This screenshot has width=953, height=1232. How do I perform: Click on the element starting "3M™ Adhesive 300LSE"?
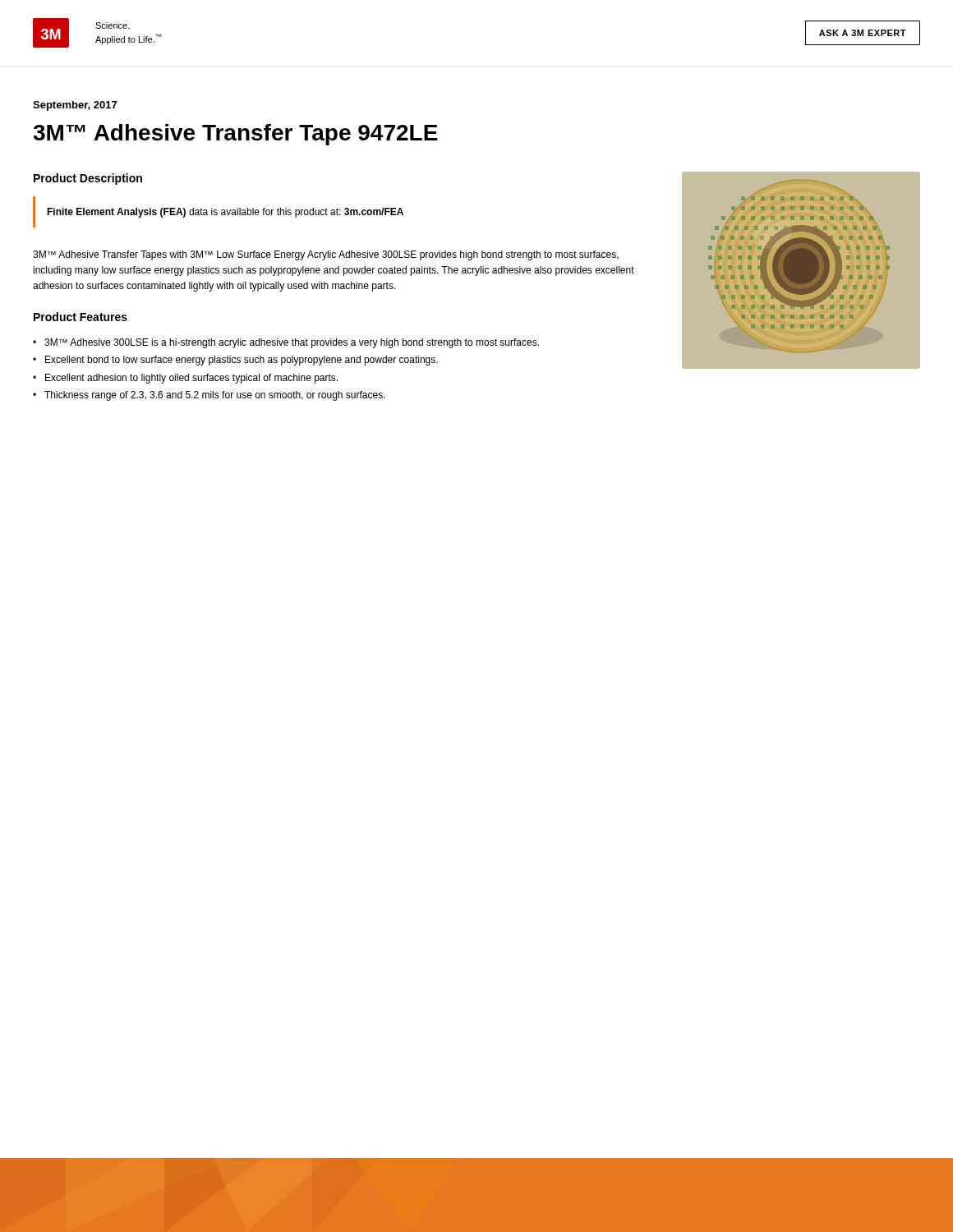tap(292, 343)
